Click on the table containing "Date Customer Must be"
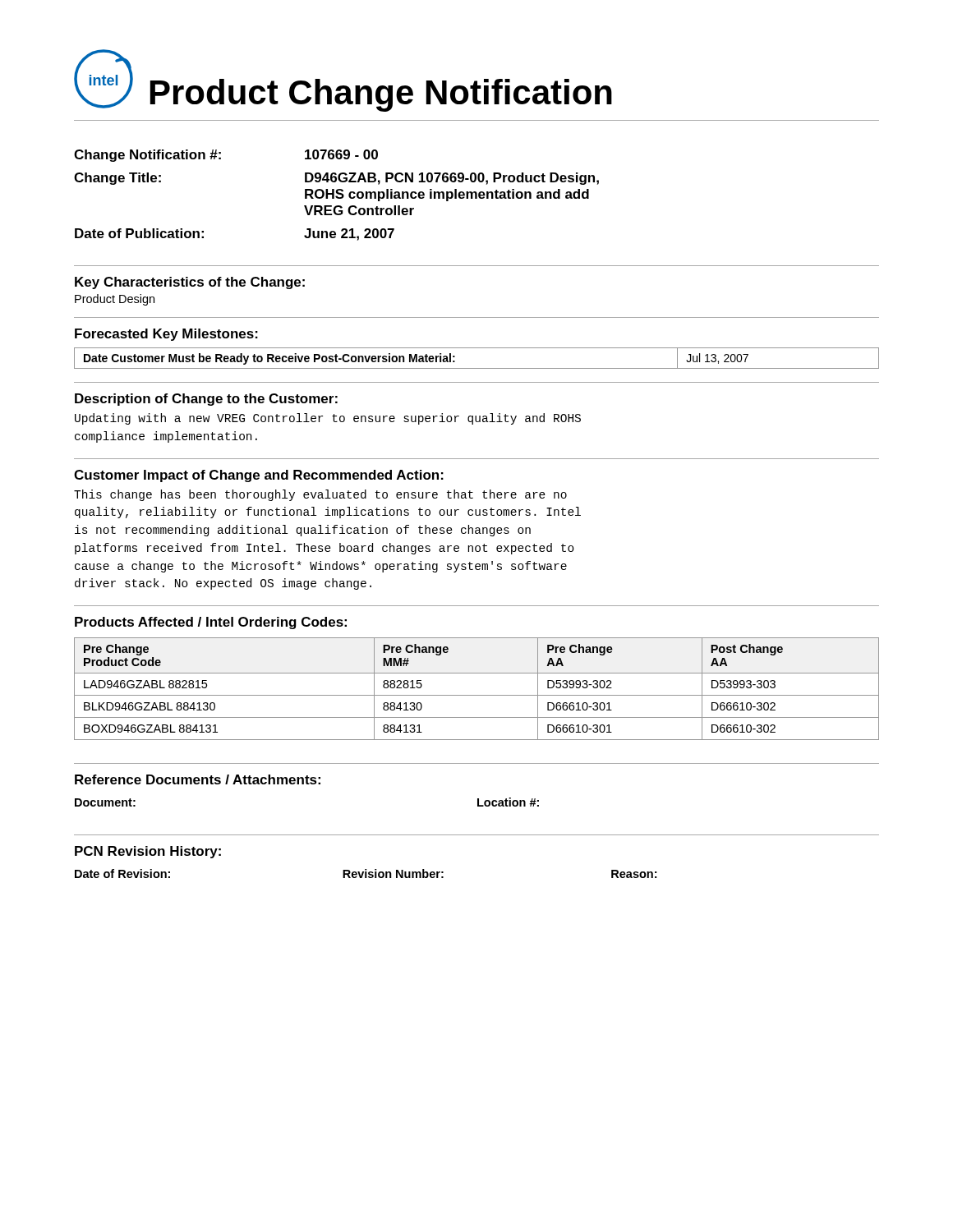The height and width of the screenshot is (1232, 953). (x=476, y=358)
